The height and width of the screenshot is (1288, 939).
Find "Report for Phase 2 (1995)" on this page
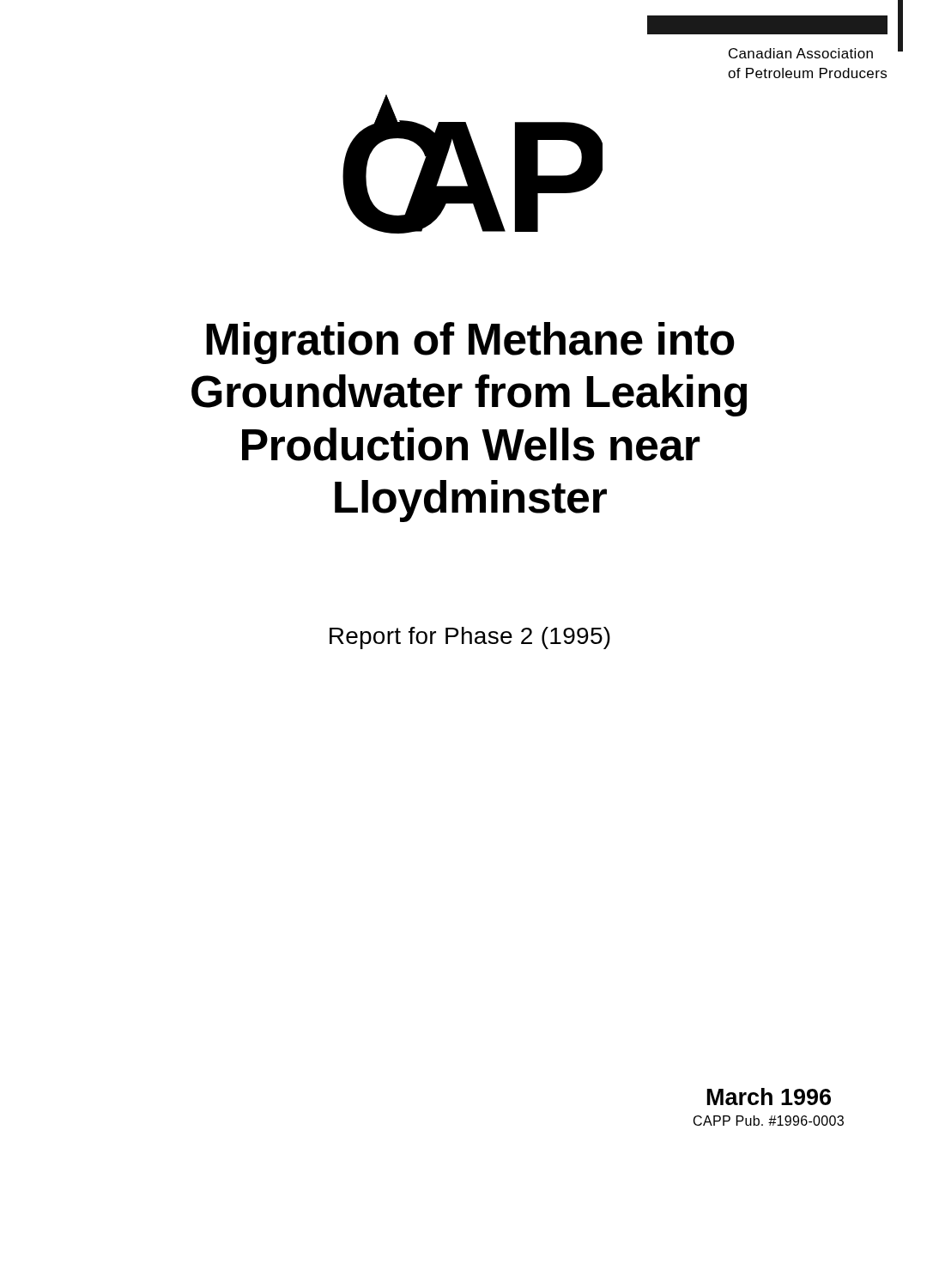[x=470, y=636]
